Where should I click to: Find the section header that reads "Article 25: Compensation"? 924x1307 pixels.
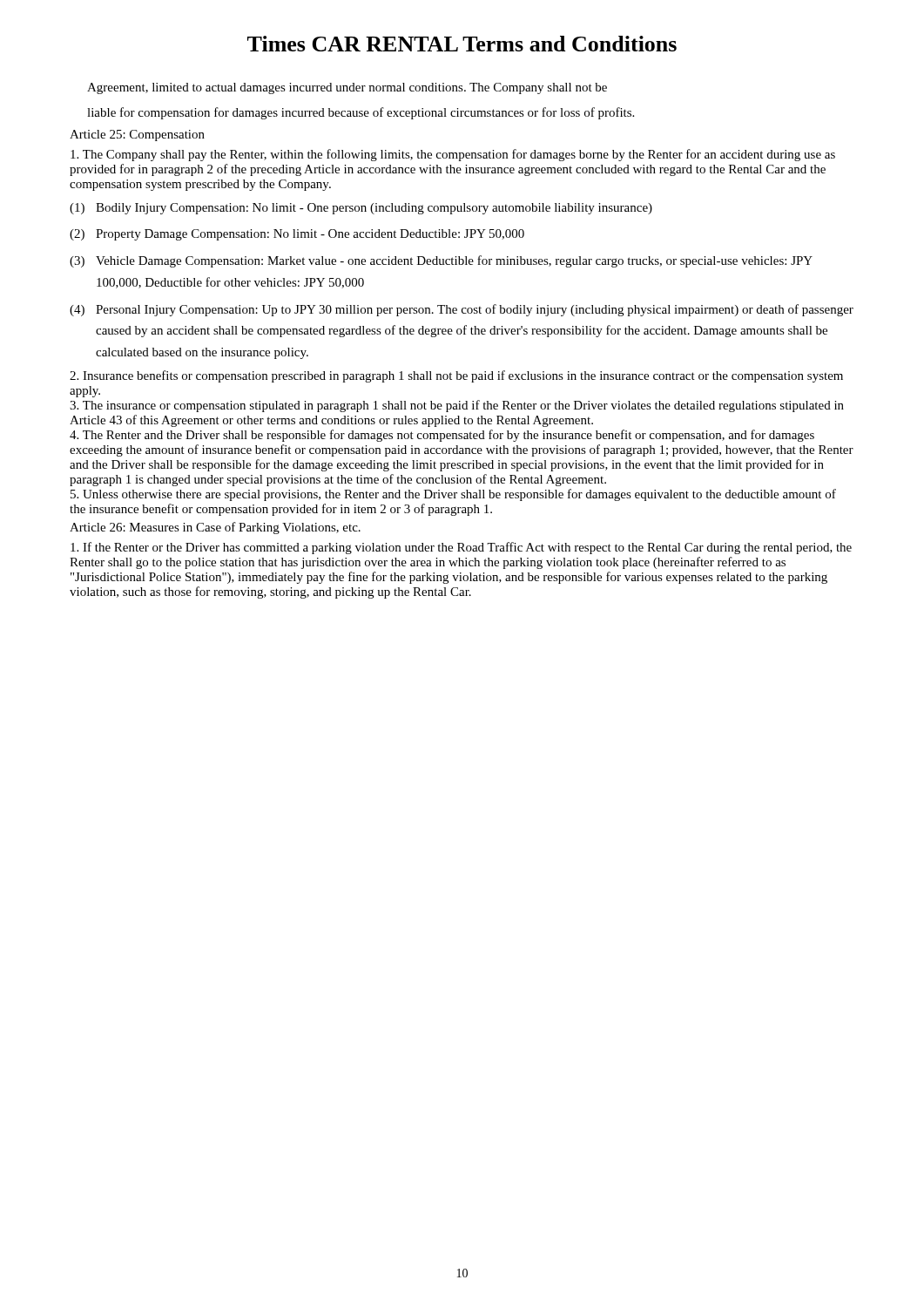137,135
